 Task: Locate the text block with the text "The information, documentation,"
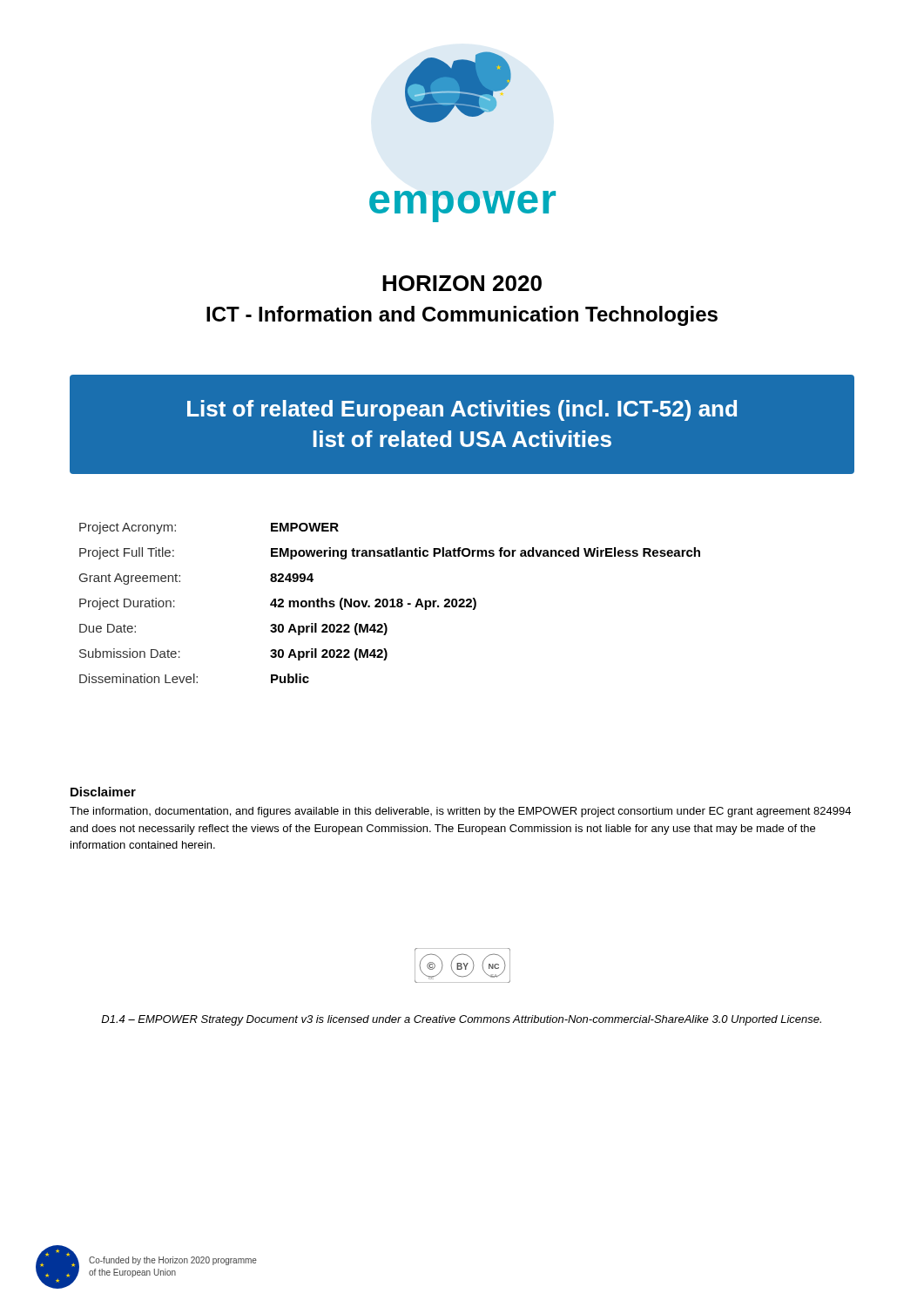coord(462,828)
